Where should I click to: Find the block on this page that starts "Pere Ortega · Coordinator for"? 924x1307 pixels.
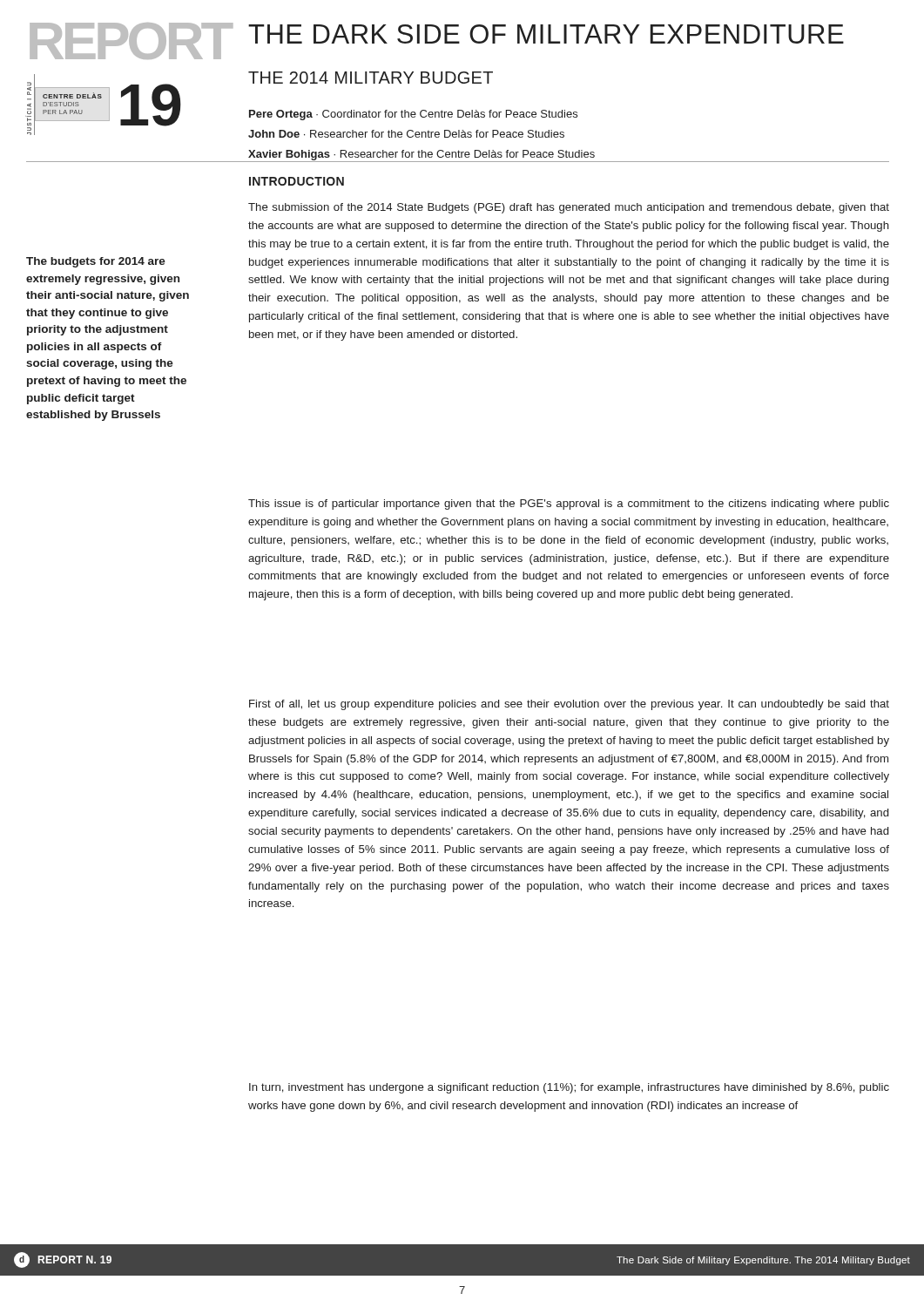tap(422, 134)
